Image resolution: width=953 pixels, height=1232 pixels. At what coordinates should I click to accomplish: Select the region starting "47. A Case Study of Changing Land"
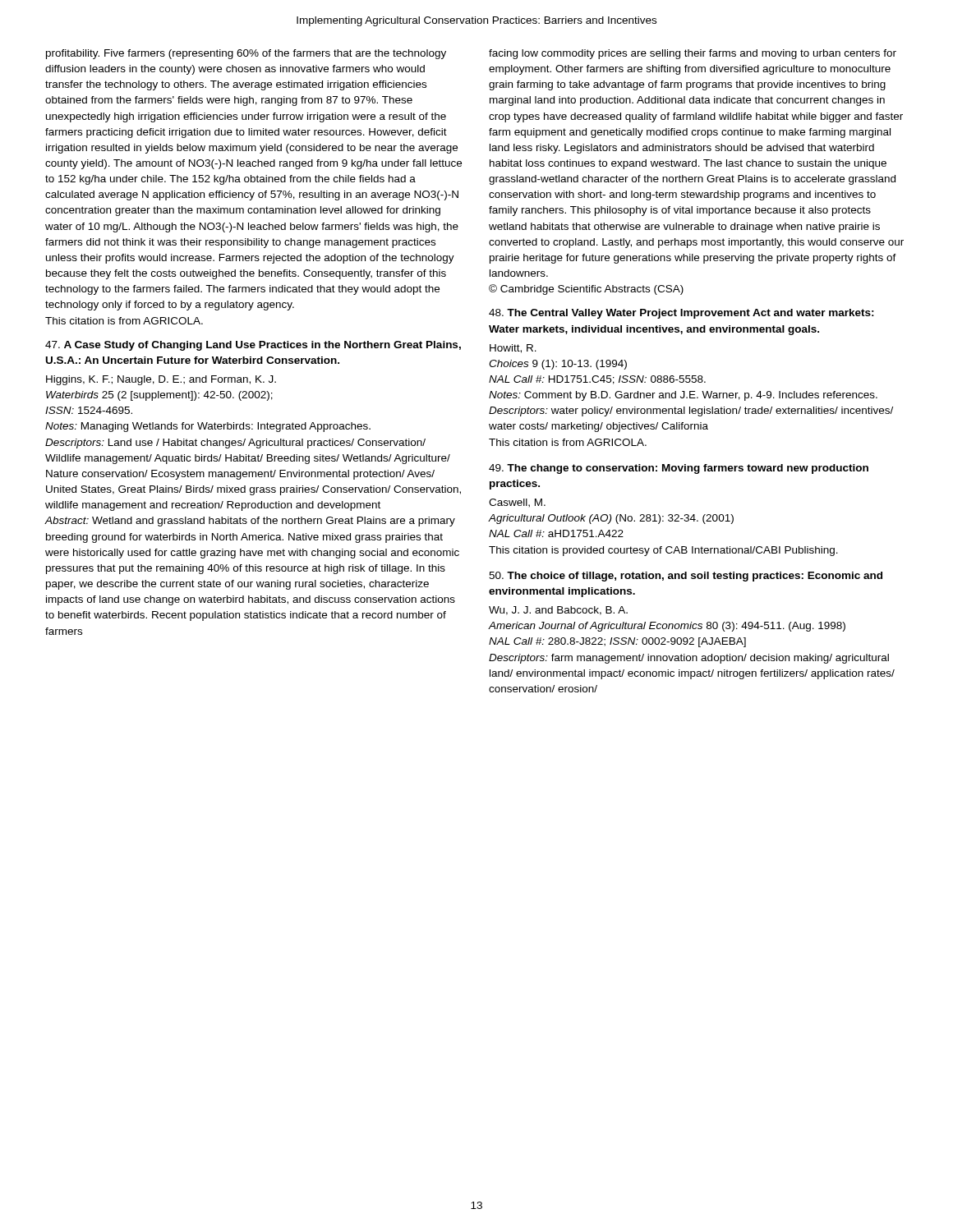click(x=255, y=352)
